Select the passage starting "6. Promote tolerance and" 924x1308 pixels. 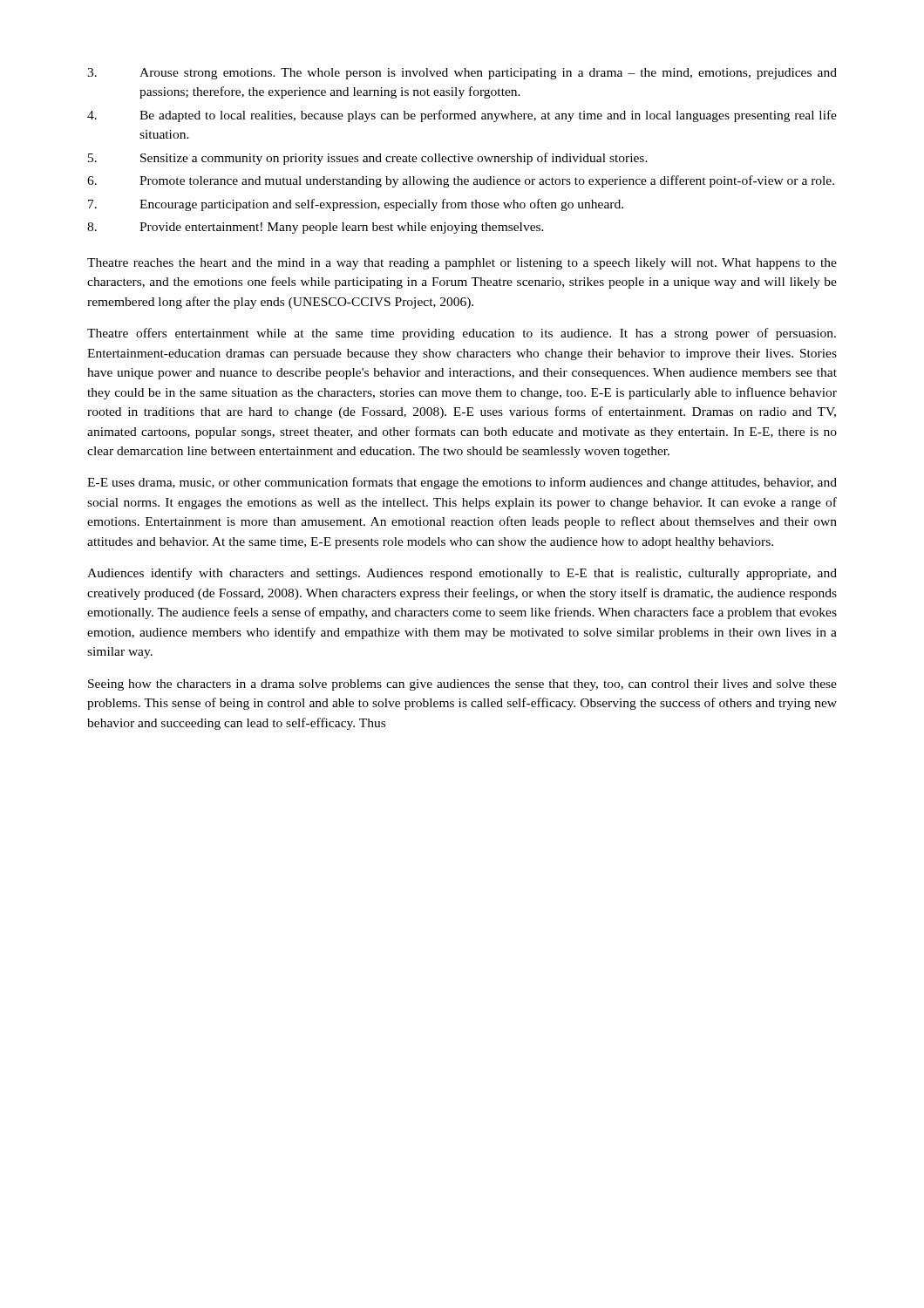click(462, 181)
